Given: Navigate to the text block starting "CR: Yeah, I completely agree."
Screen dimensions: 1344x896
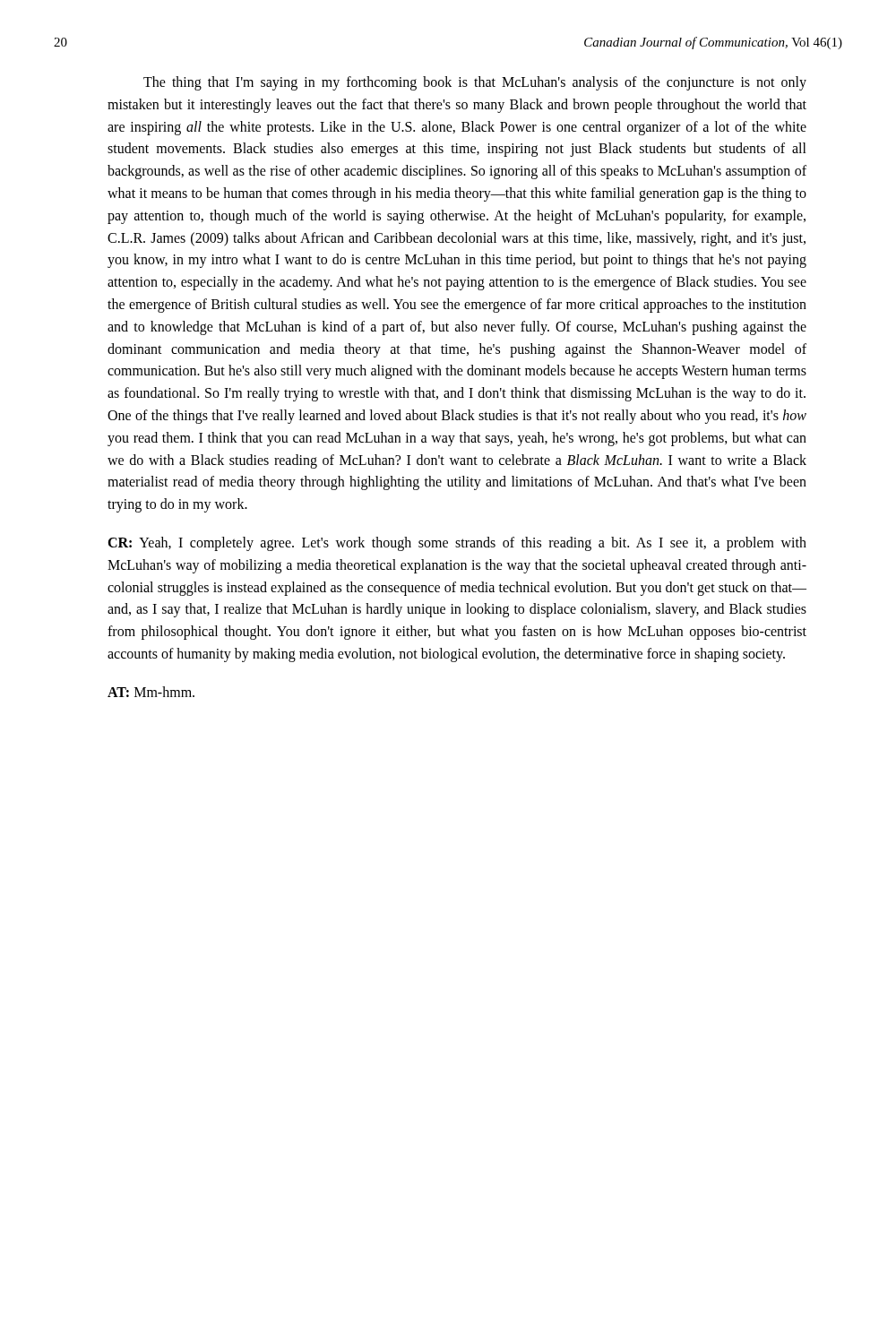Looking at the screenshot, I should coord(457,598).
